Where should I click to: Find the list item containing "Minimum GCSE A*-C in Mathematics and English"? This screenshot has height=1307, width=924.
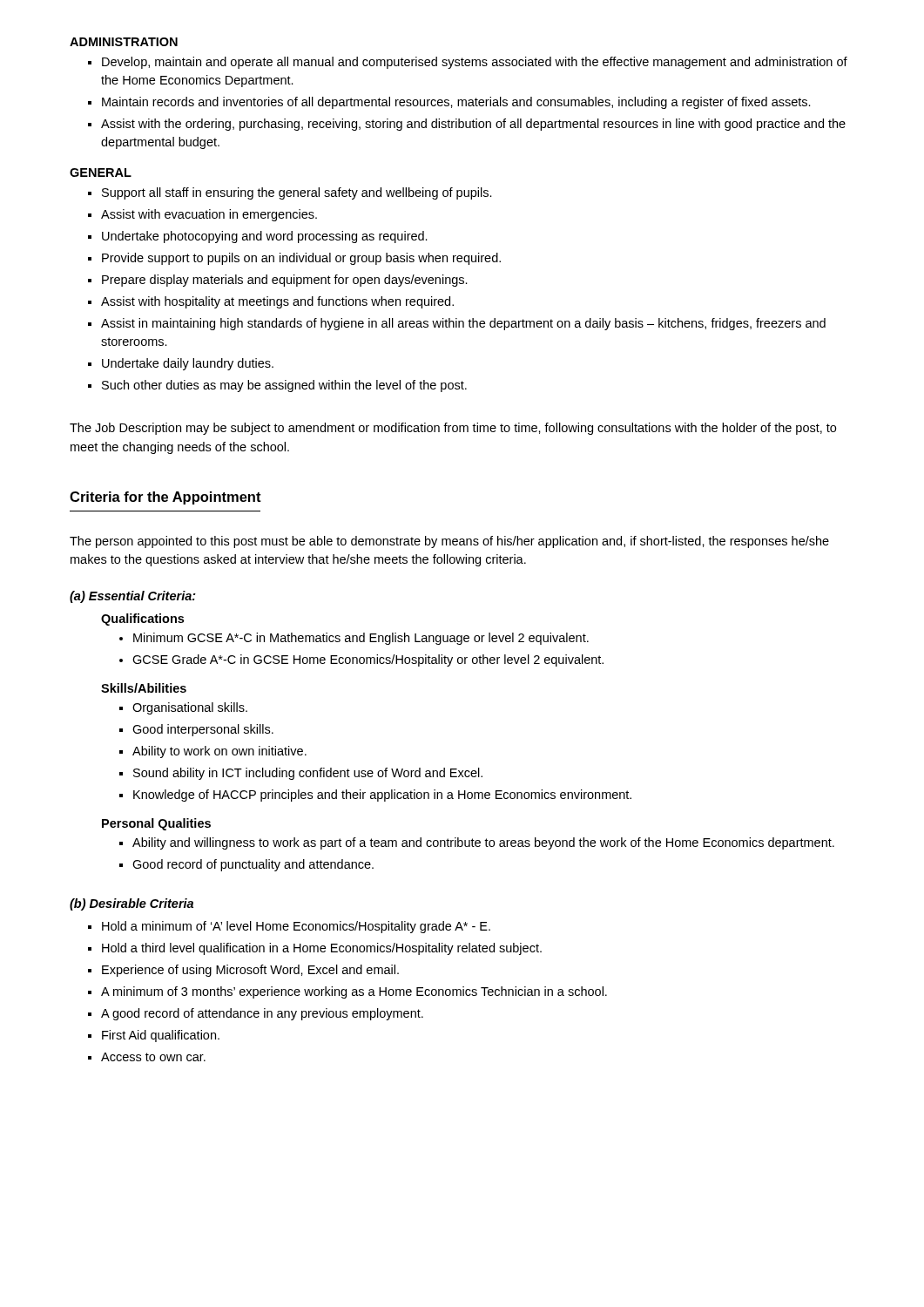point(486,649)
